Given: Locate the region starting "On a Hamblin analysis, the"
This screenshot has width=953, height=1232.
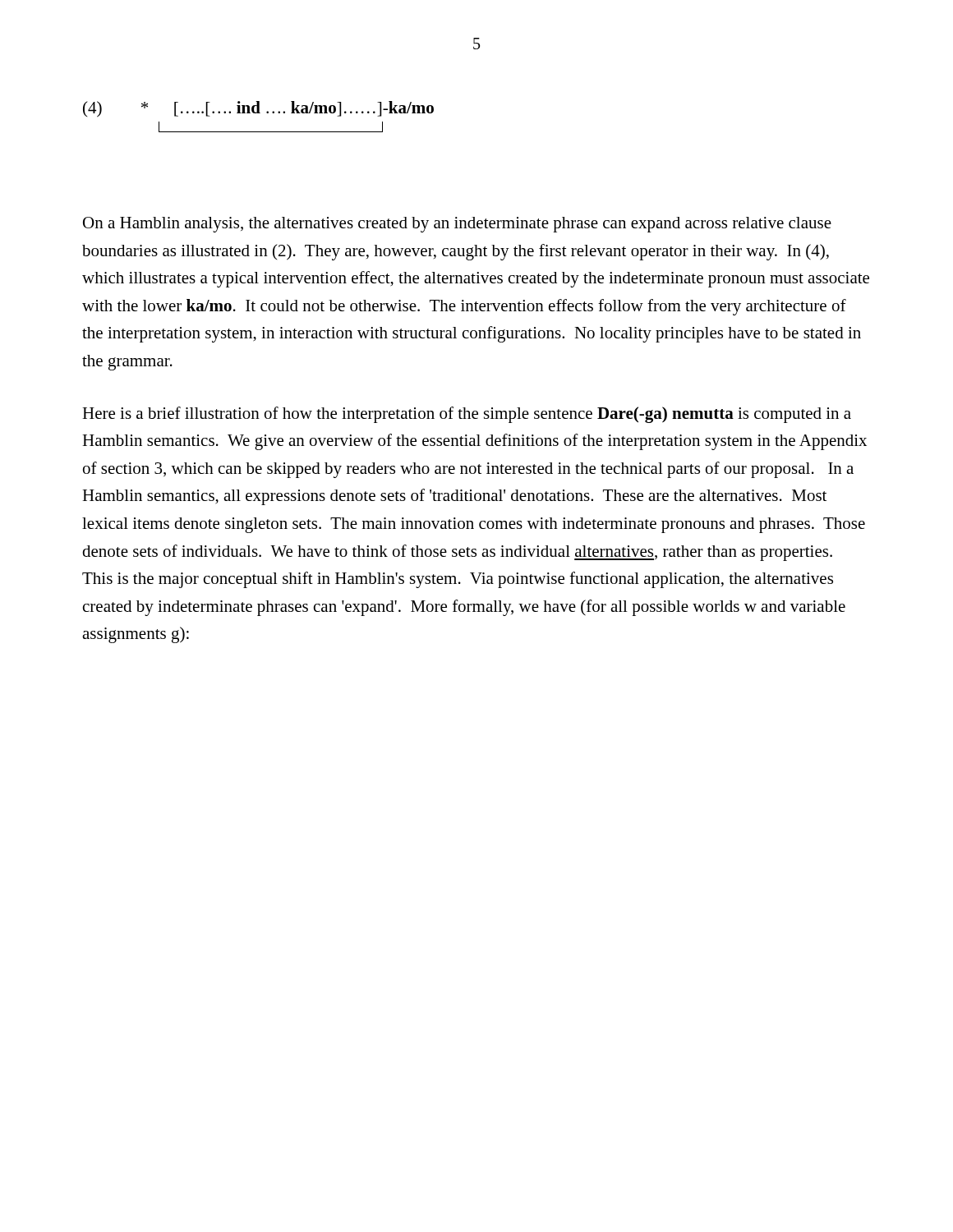Looking at the screenshot, I should point(476,429).
